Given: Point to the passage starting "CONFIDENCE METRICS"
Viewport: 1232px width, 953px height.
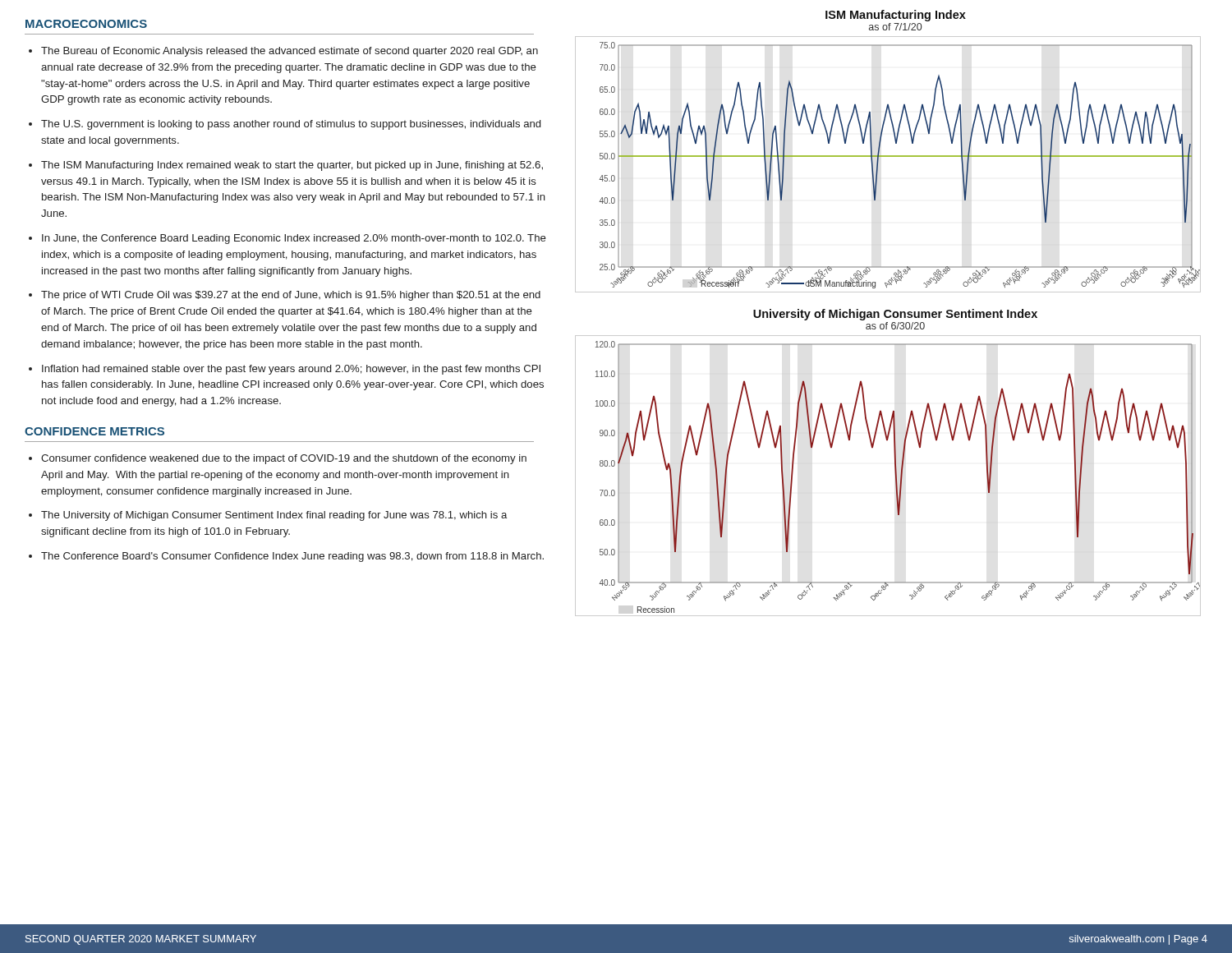Looking at the screenshot, I should [x=95, y=431].
